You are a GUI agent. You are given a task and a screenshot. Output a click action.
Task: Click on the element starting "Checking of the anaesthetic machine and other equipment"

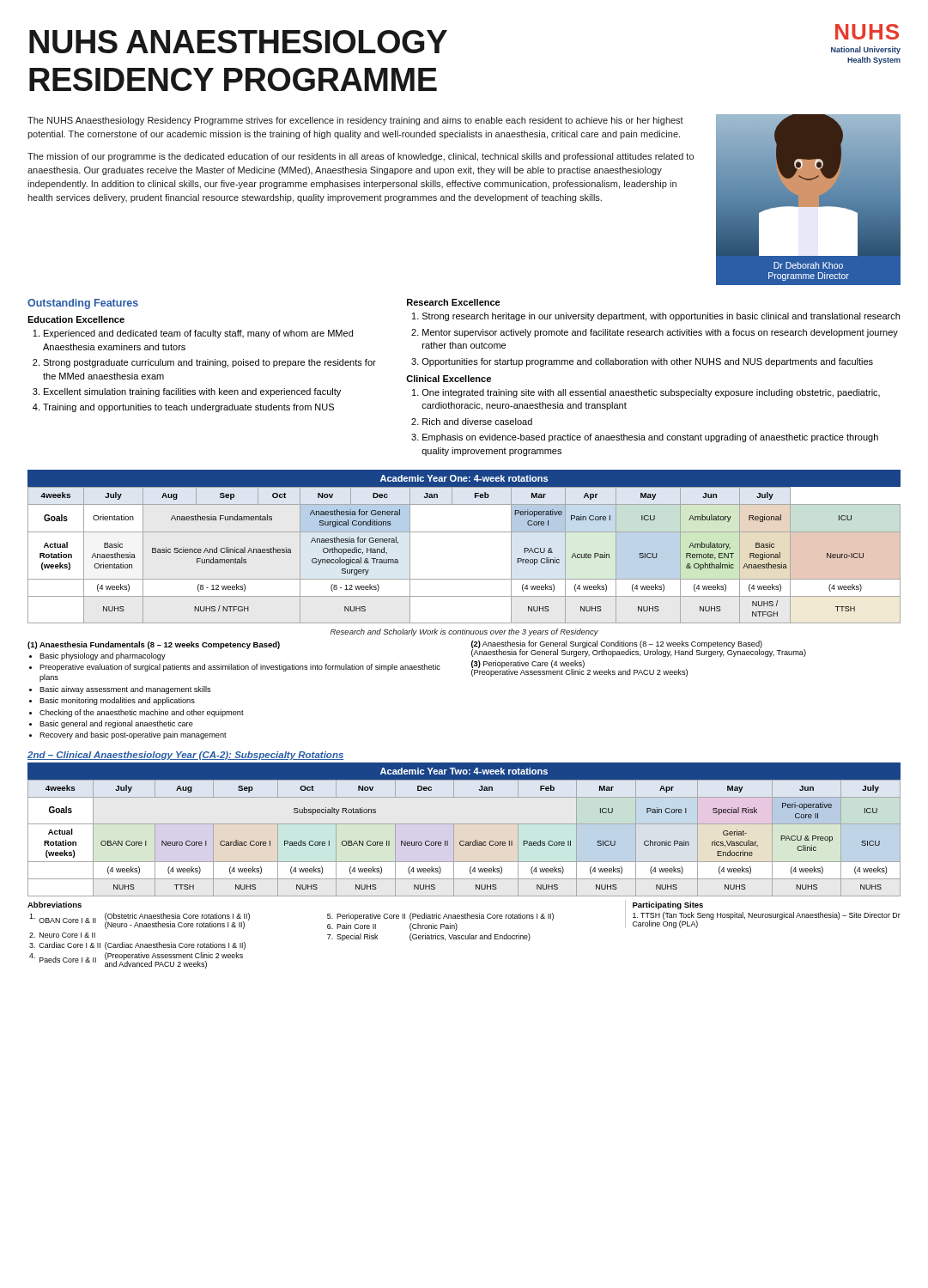248,713
